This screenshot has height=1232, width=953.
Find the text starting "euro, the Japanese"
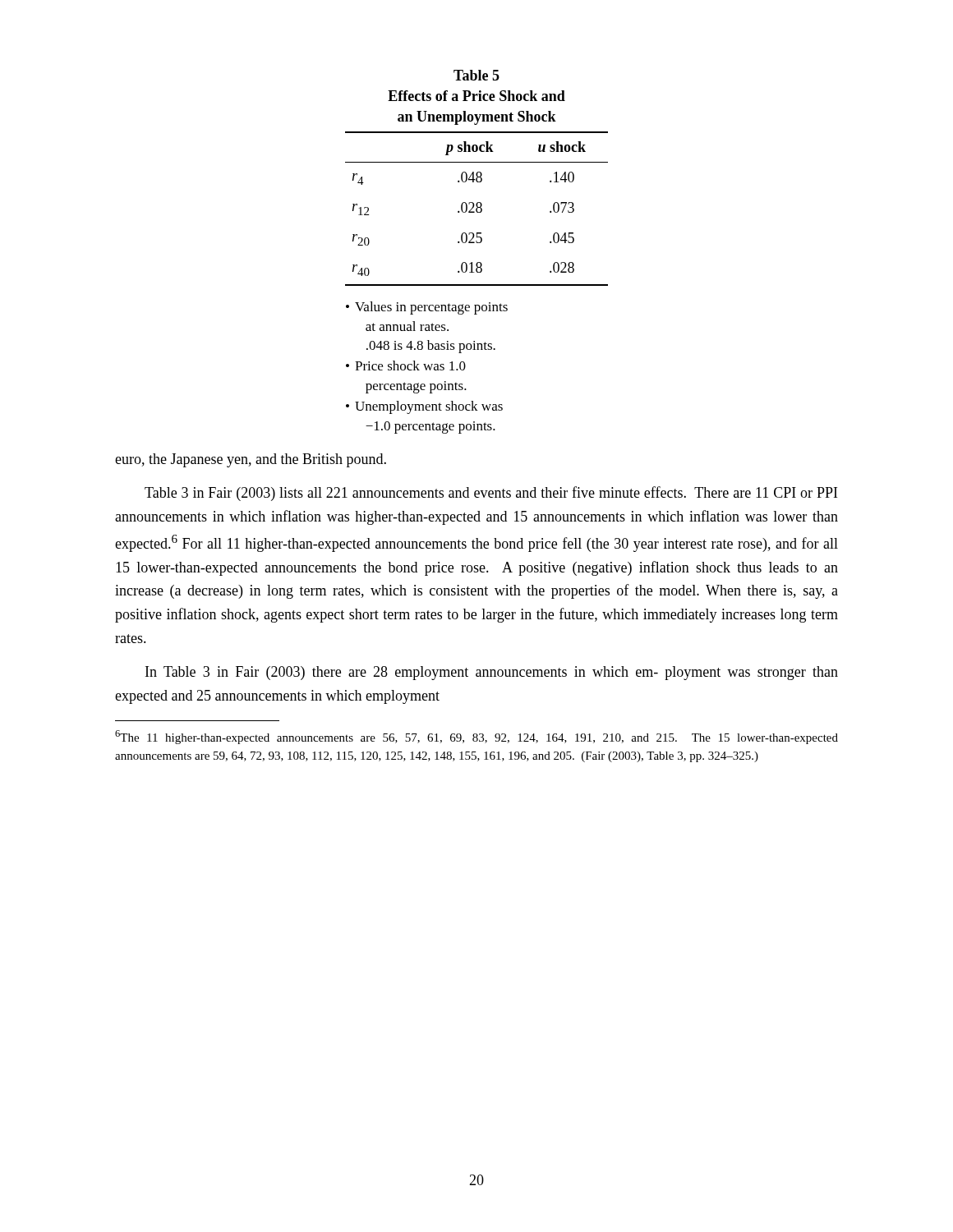click(x=251, y=459)
